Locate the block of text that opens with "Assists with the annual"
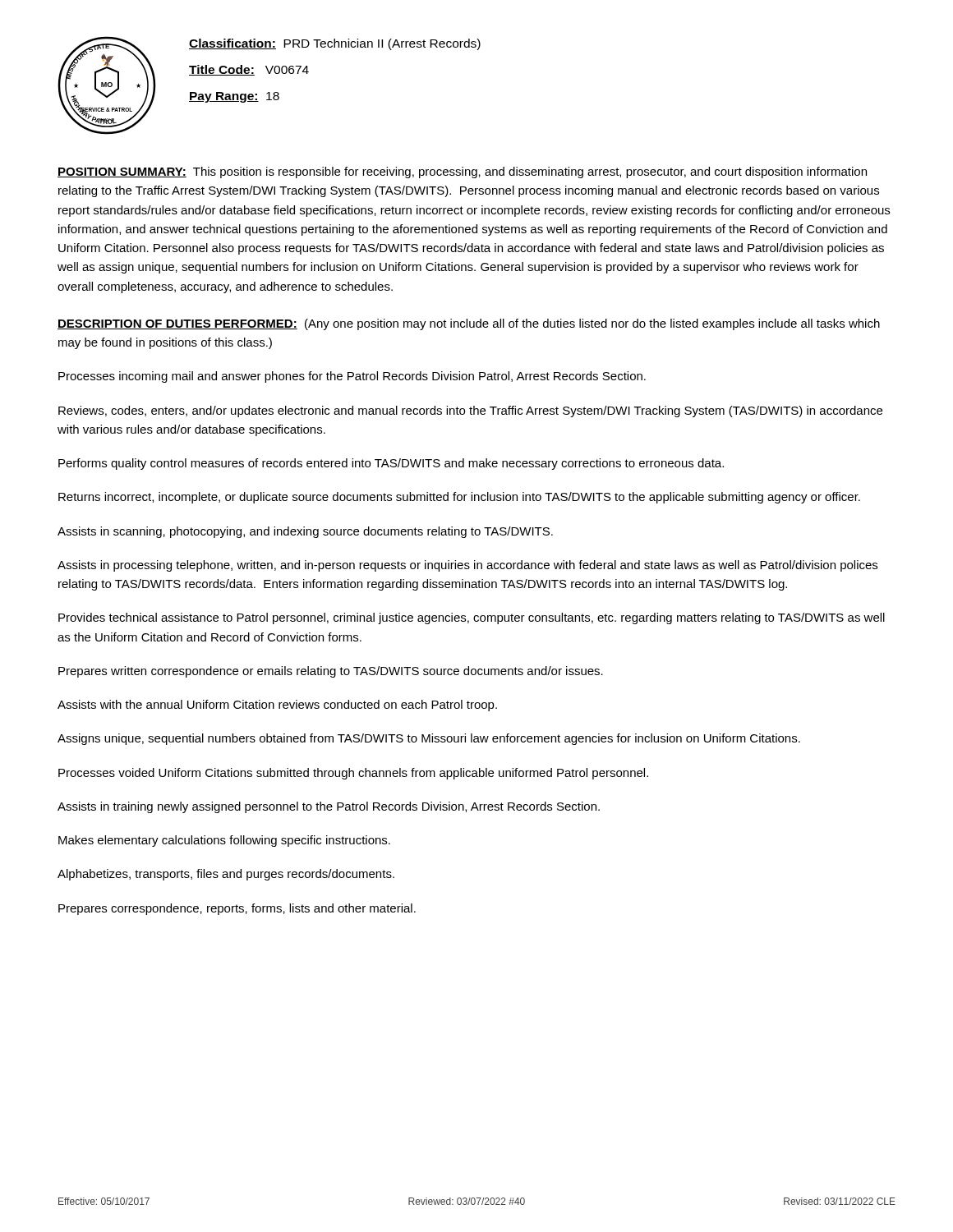This screenshot has height=1232, width=953. [x=278, y=704]
